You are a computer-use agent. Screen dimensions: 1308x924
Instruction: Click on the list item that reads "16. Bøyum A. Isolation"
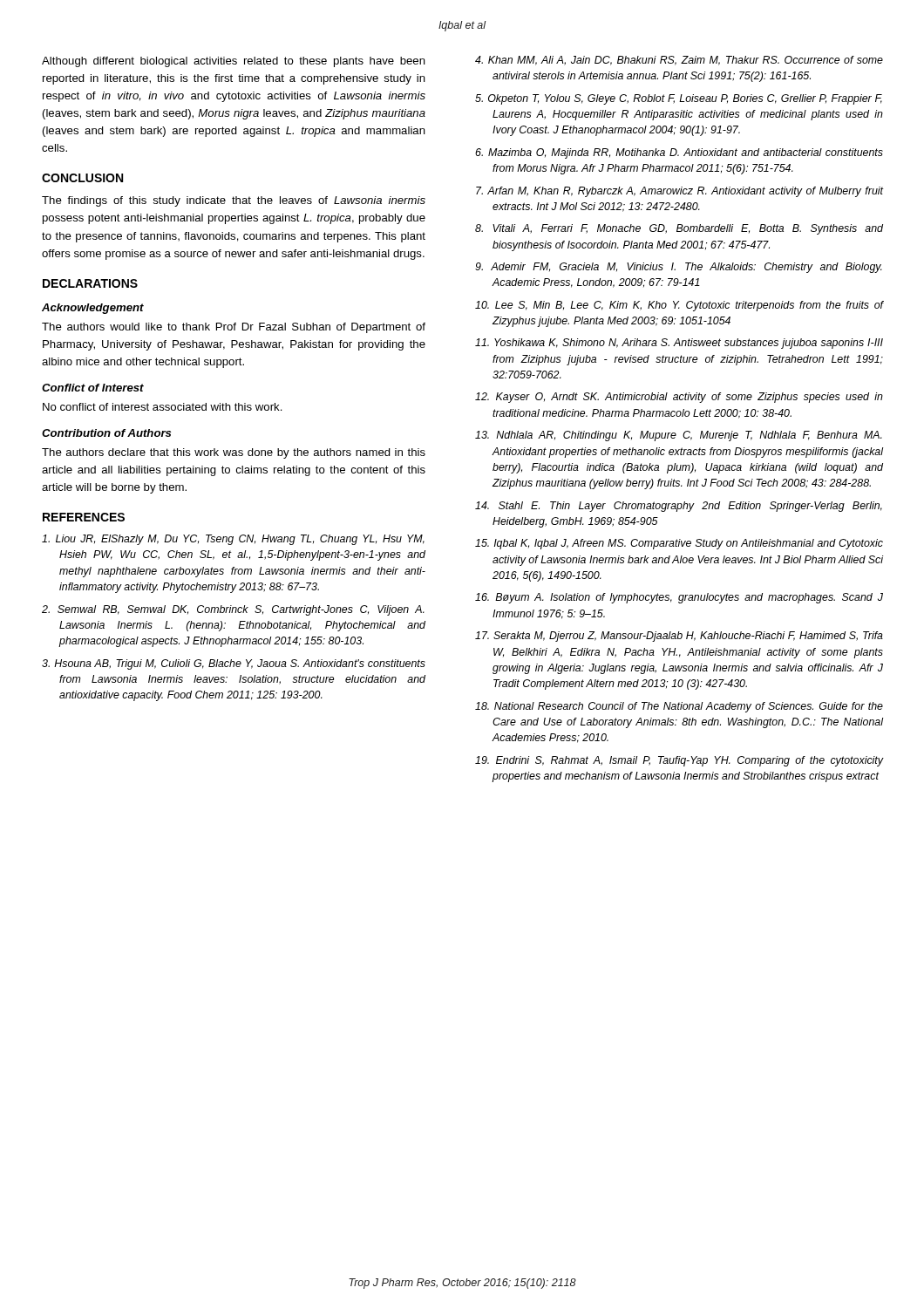coord(679,606)
